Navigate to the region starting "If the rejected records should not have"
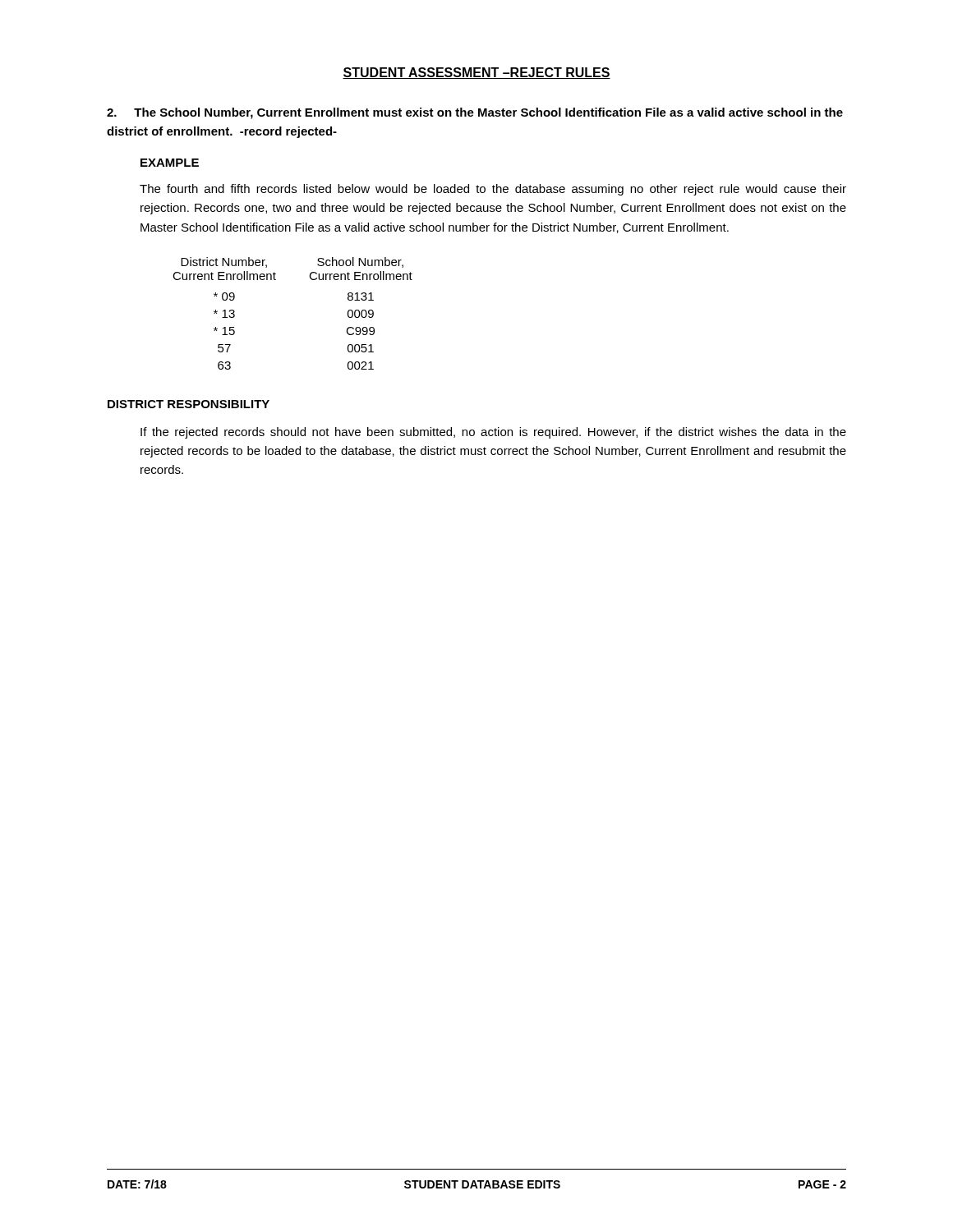 (493, 450)
